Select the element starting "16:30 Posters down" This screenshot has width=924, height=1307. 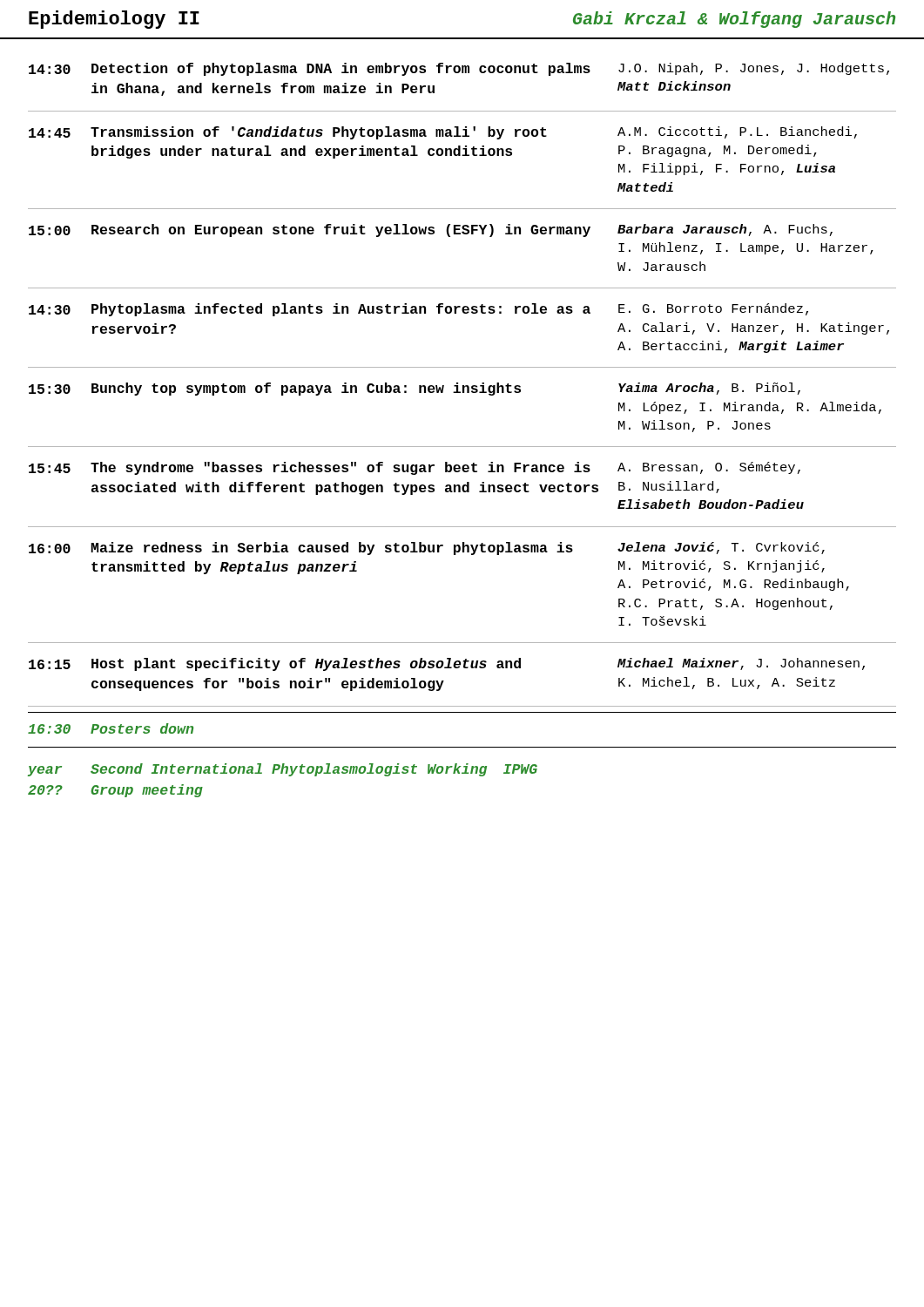tap(111, 730)
